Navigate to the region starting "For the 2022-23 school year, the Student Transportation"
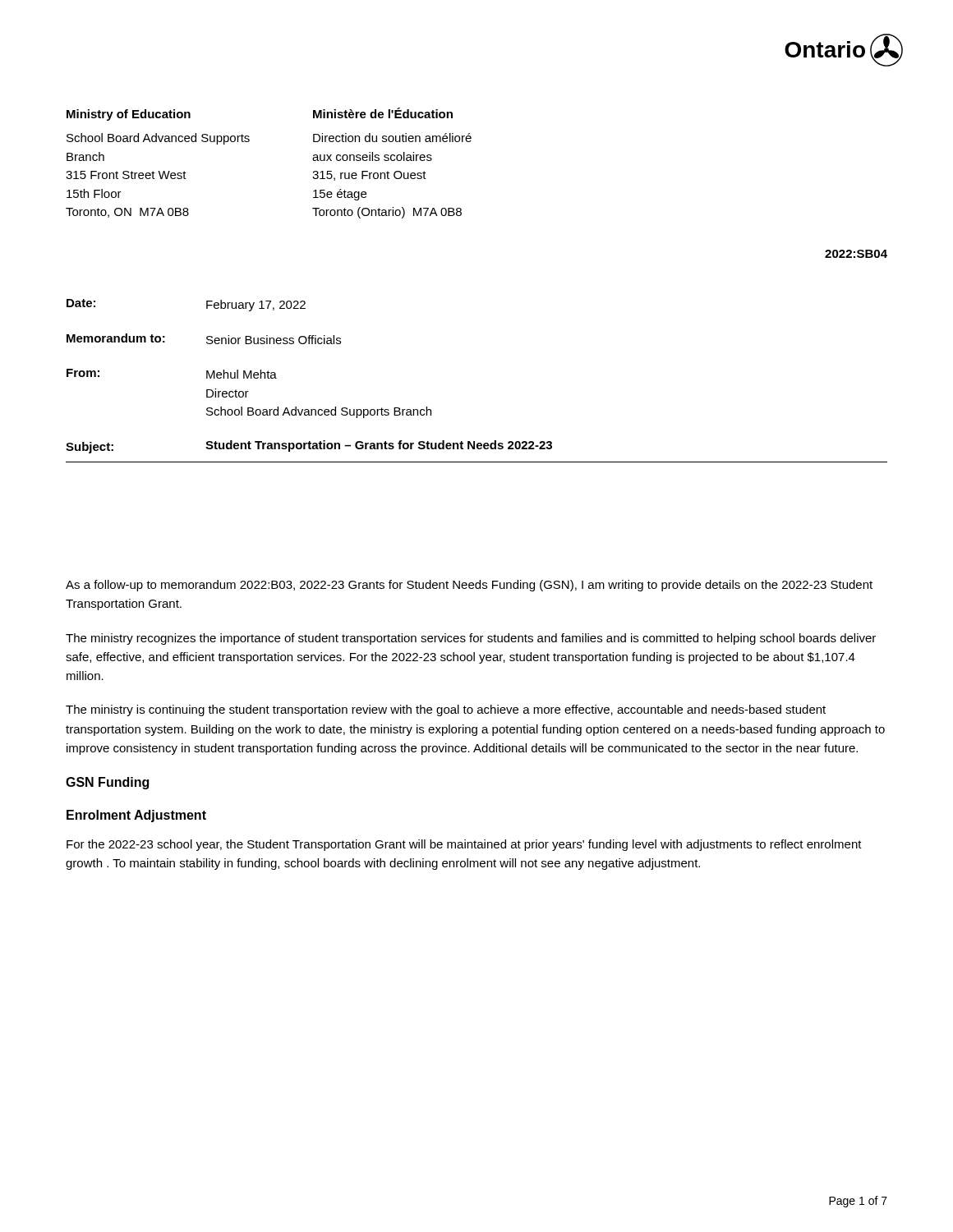953x1232 pixels. click(464, 853)
